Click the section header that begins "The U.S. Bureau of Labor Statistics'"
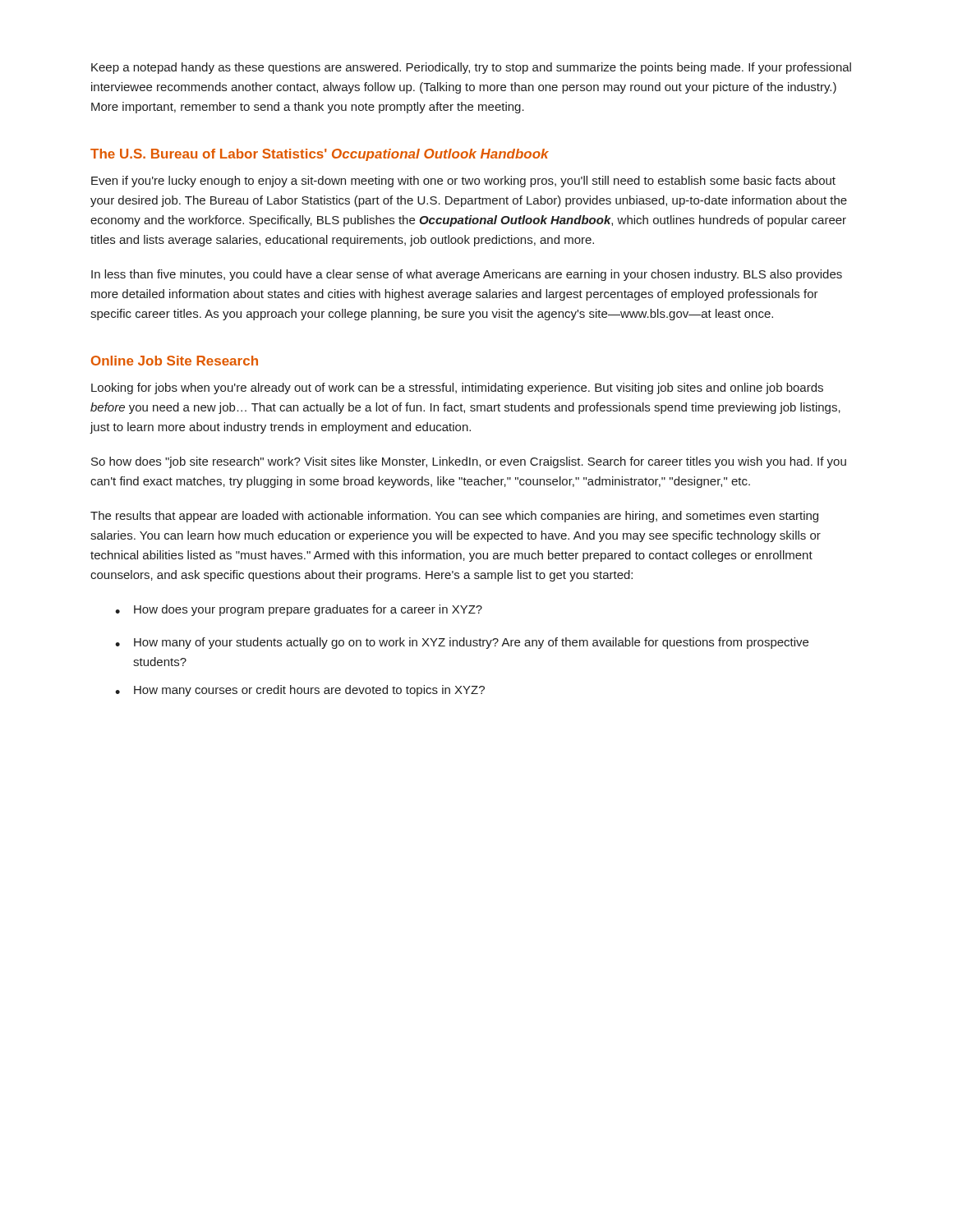 [319, 154]
